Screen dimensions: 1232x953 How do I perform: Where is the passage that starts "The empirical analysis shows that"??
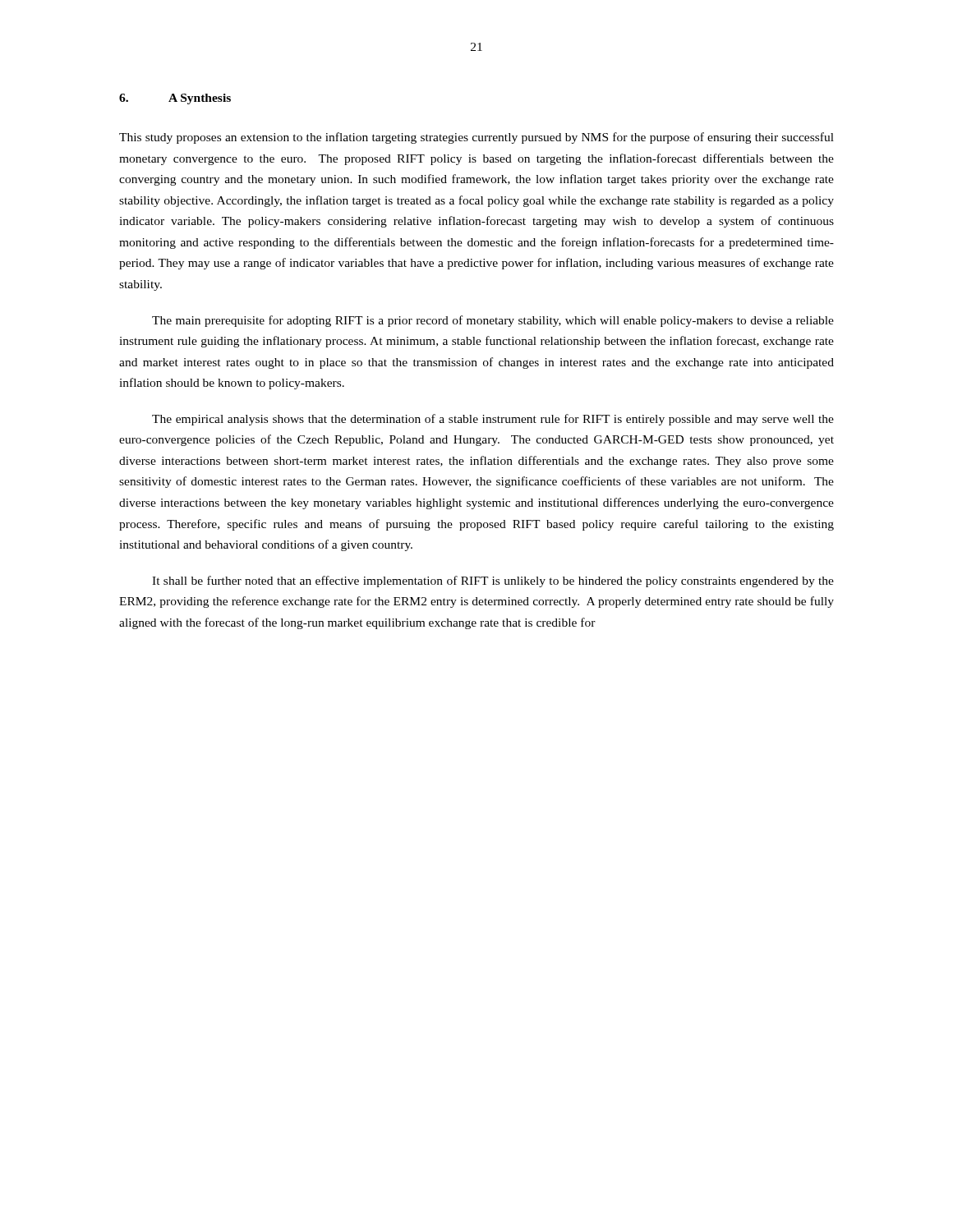click(x=476, y=482)
